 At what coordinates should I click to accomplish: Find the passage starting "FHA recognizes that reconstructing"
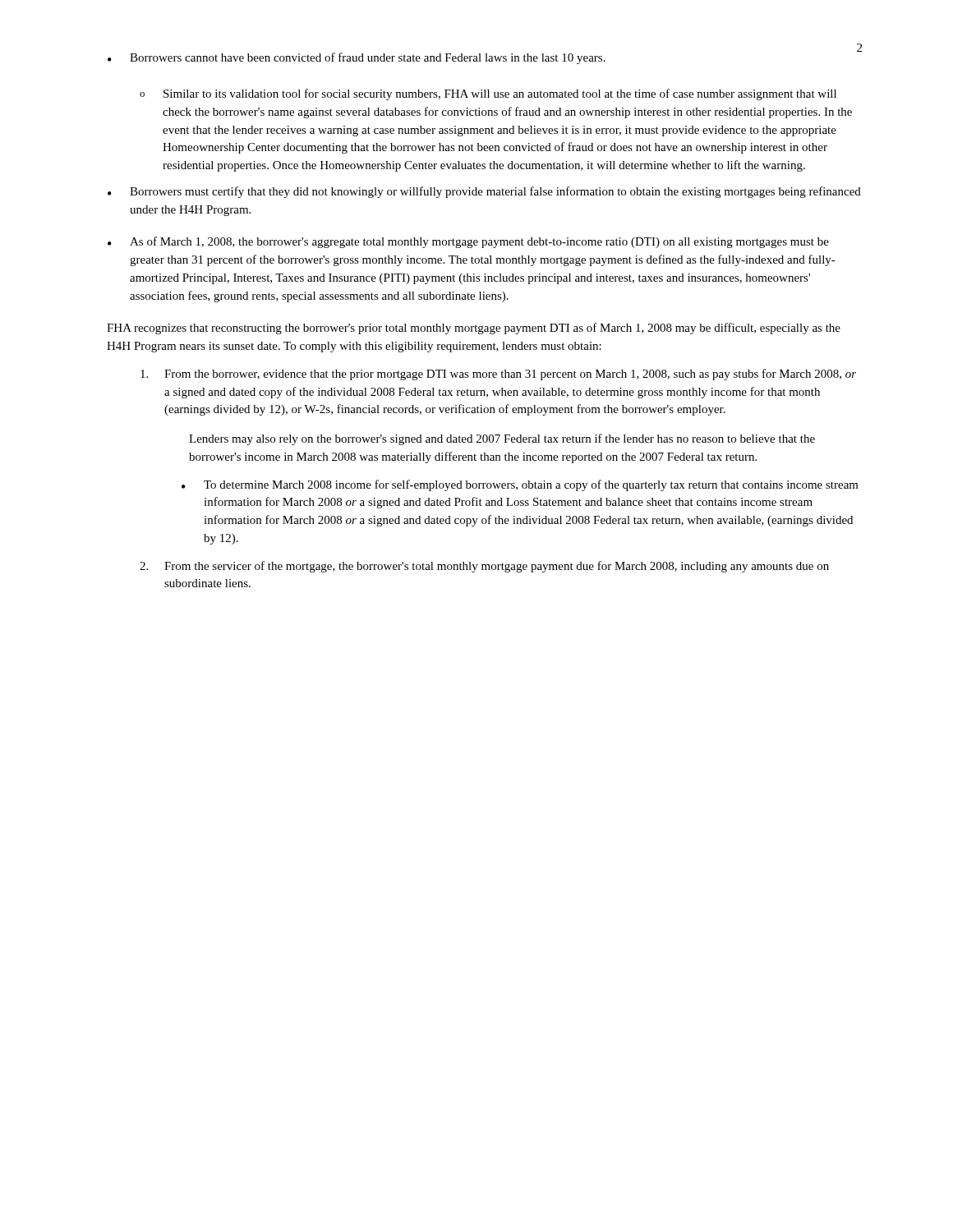pos(474,337)
